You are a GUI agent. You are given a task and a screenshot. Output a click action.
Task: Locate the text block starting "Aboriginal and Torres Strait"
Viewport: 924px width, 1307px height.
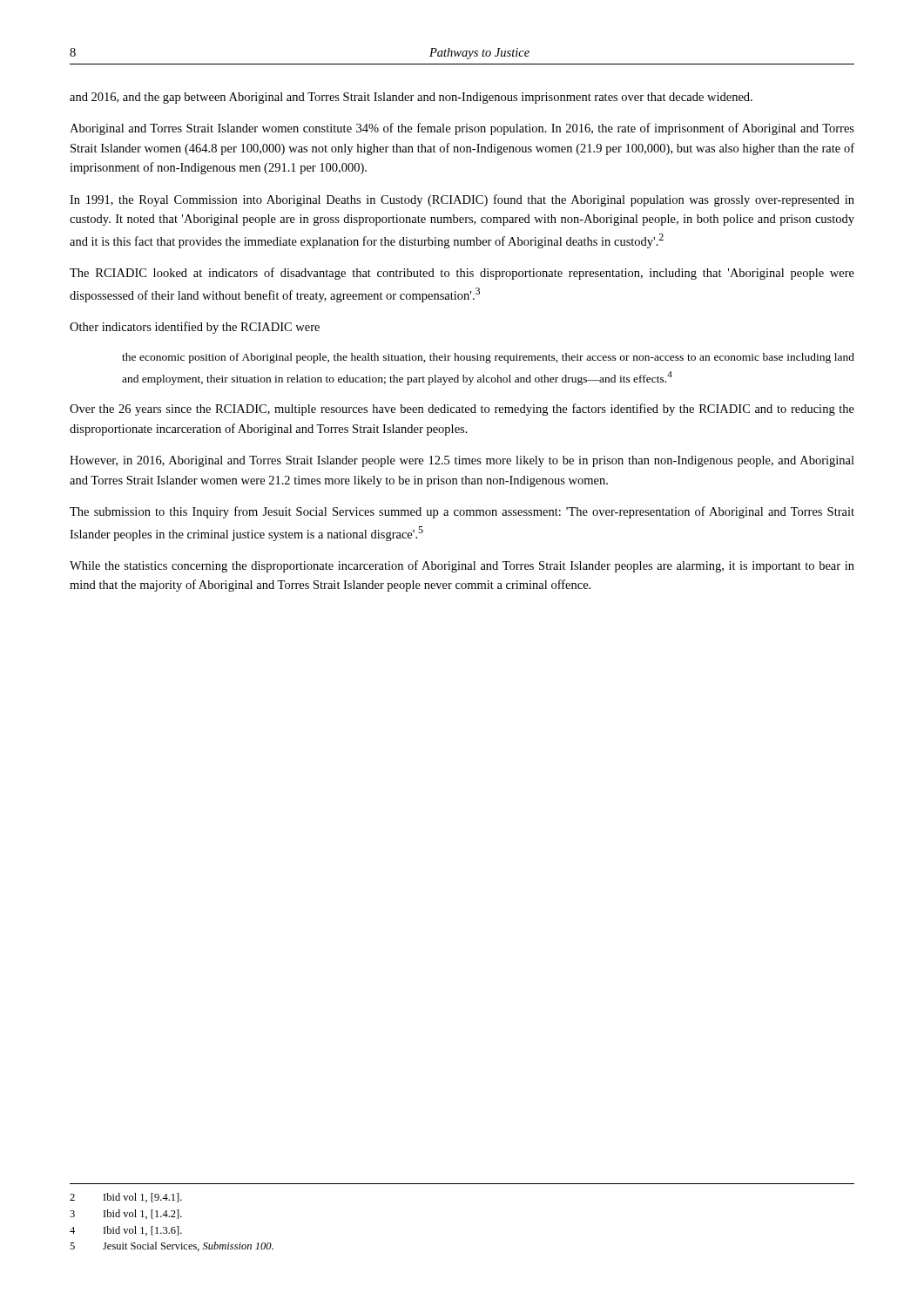pos(462,148)
